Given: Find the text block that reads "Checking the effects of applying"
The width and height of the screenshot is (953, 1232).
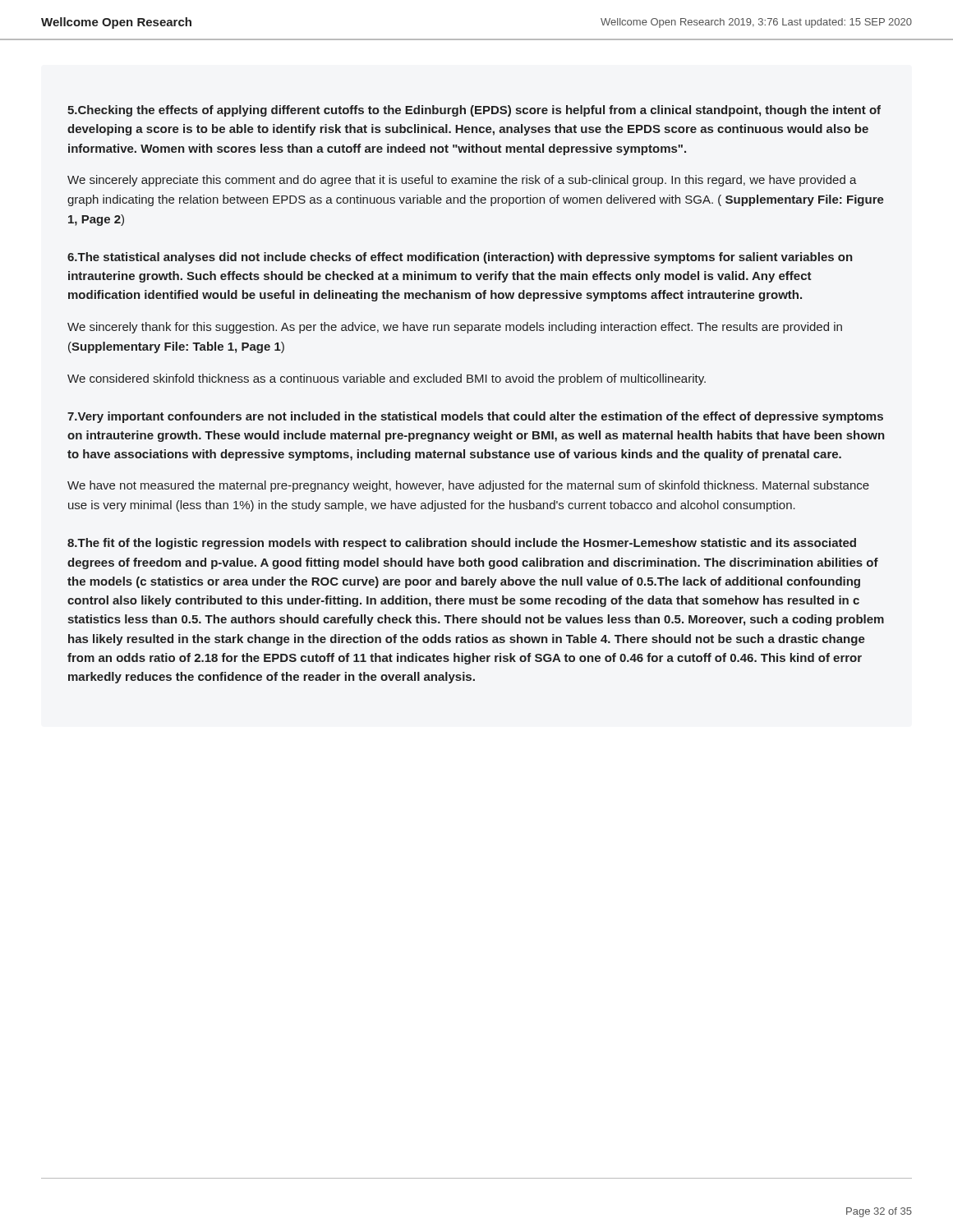Looking at the screenshot, I should [476, 165].
